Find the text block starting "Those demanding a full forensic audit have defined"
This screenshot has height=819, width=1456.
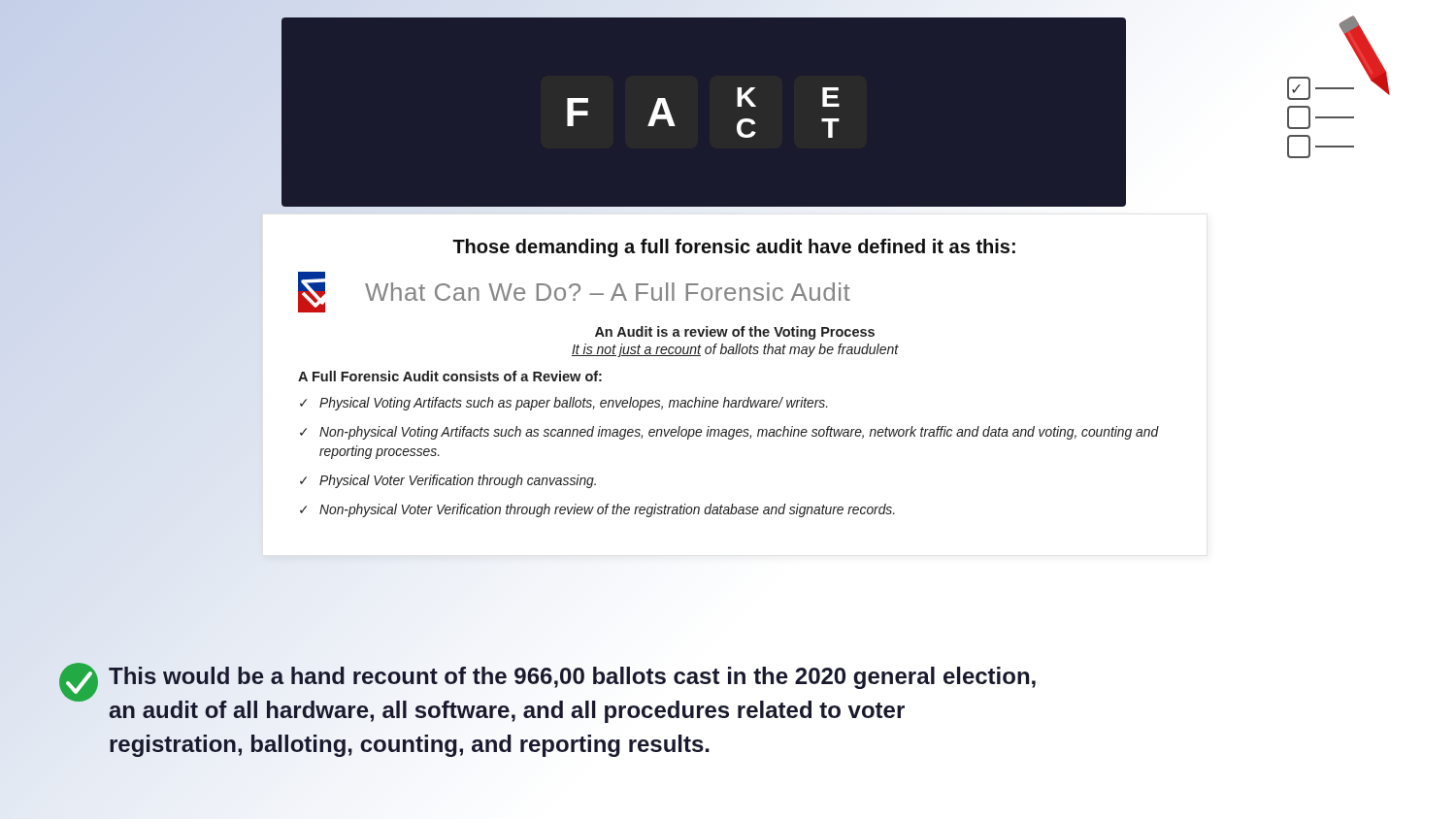tap(735, 246)
